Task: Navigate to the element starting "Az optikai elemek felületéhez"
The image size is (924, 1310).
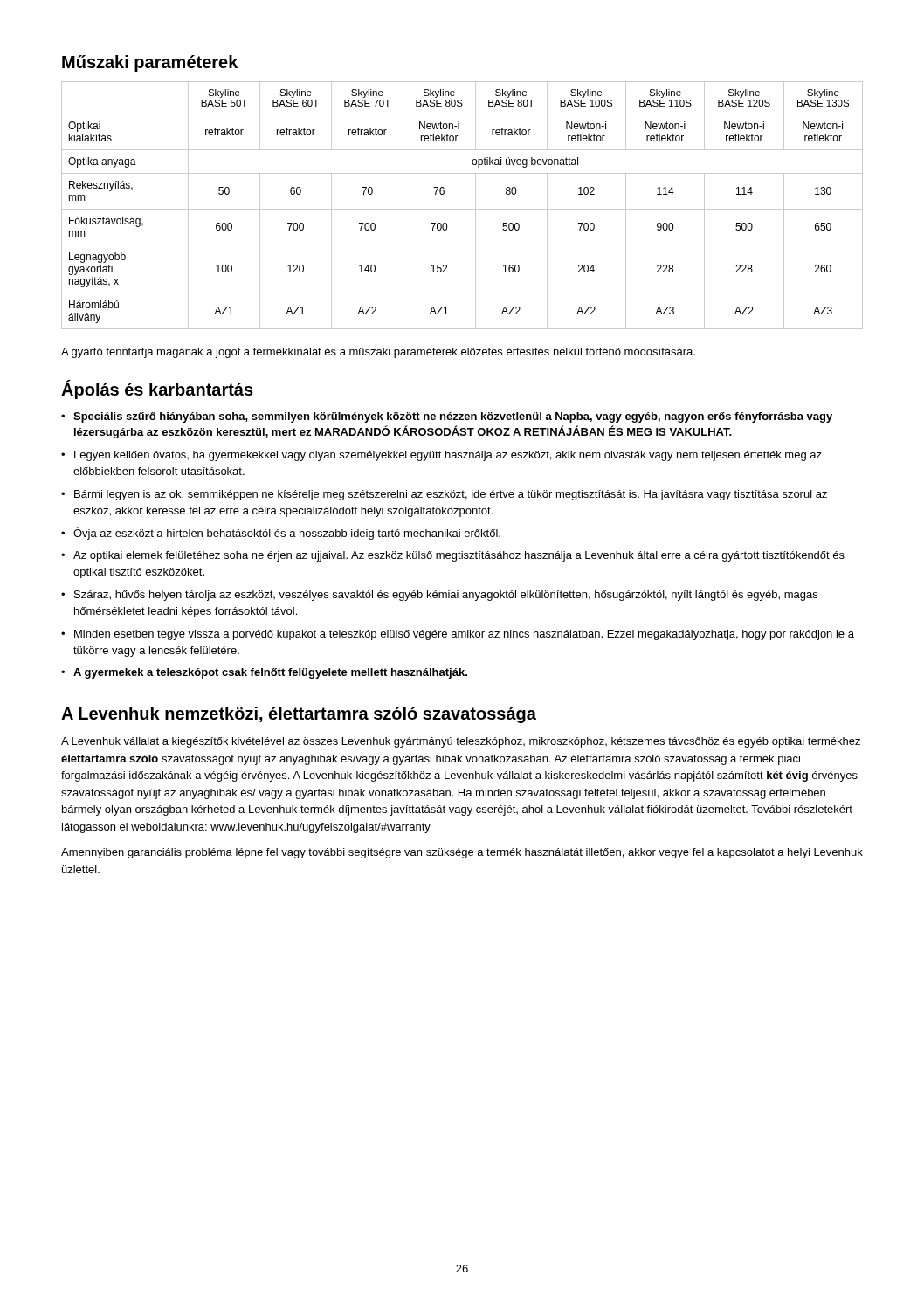Action: click(459, 564)
